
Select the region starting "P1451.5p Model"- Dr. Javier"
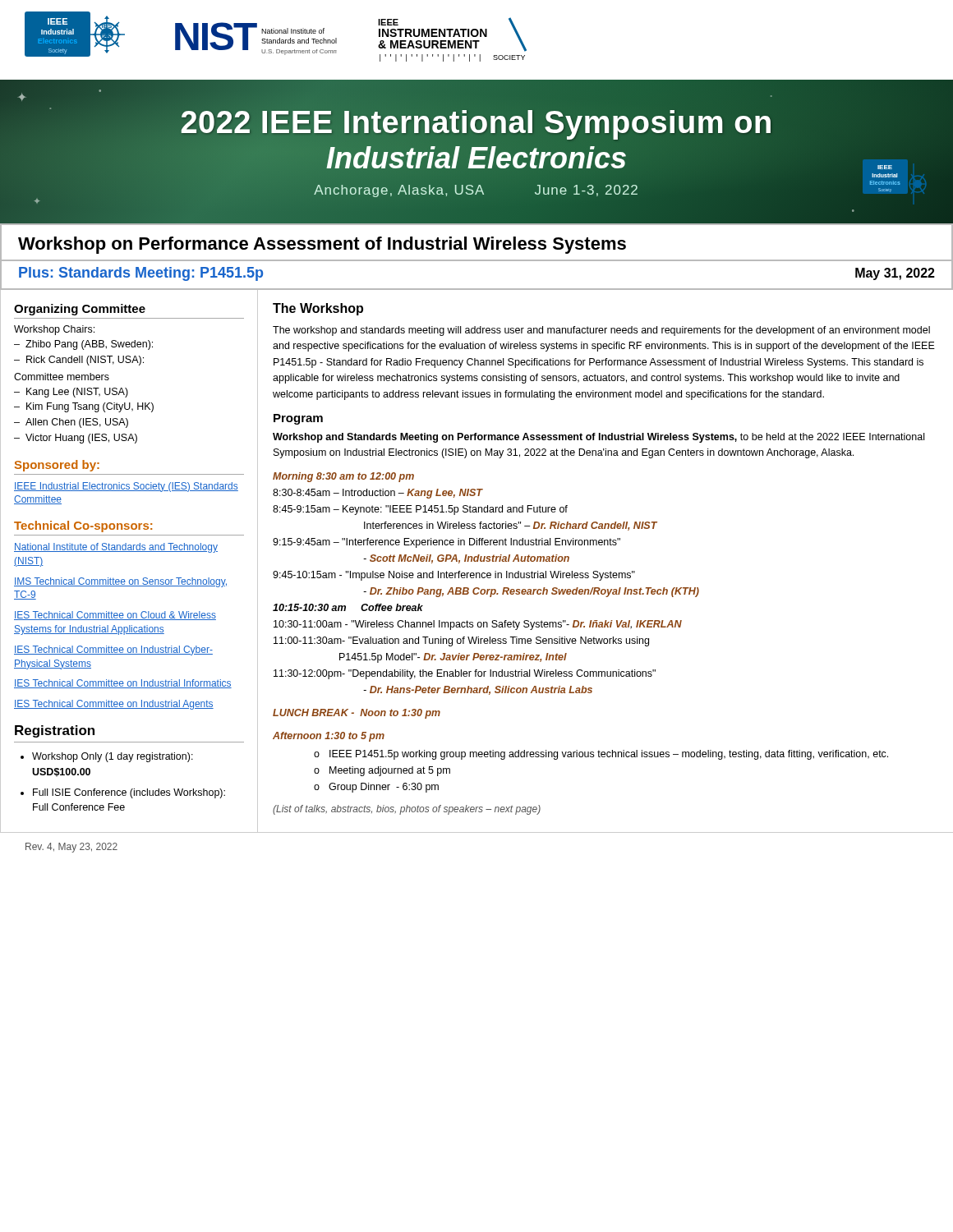(x=452, y=657)
